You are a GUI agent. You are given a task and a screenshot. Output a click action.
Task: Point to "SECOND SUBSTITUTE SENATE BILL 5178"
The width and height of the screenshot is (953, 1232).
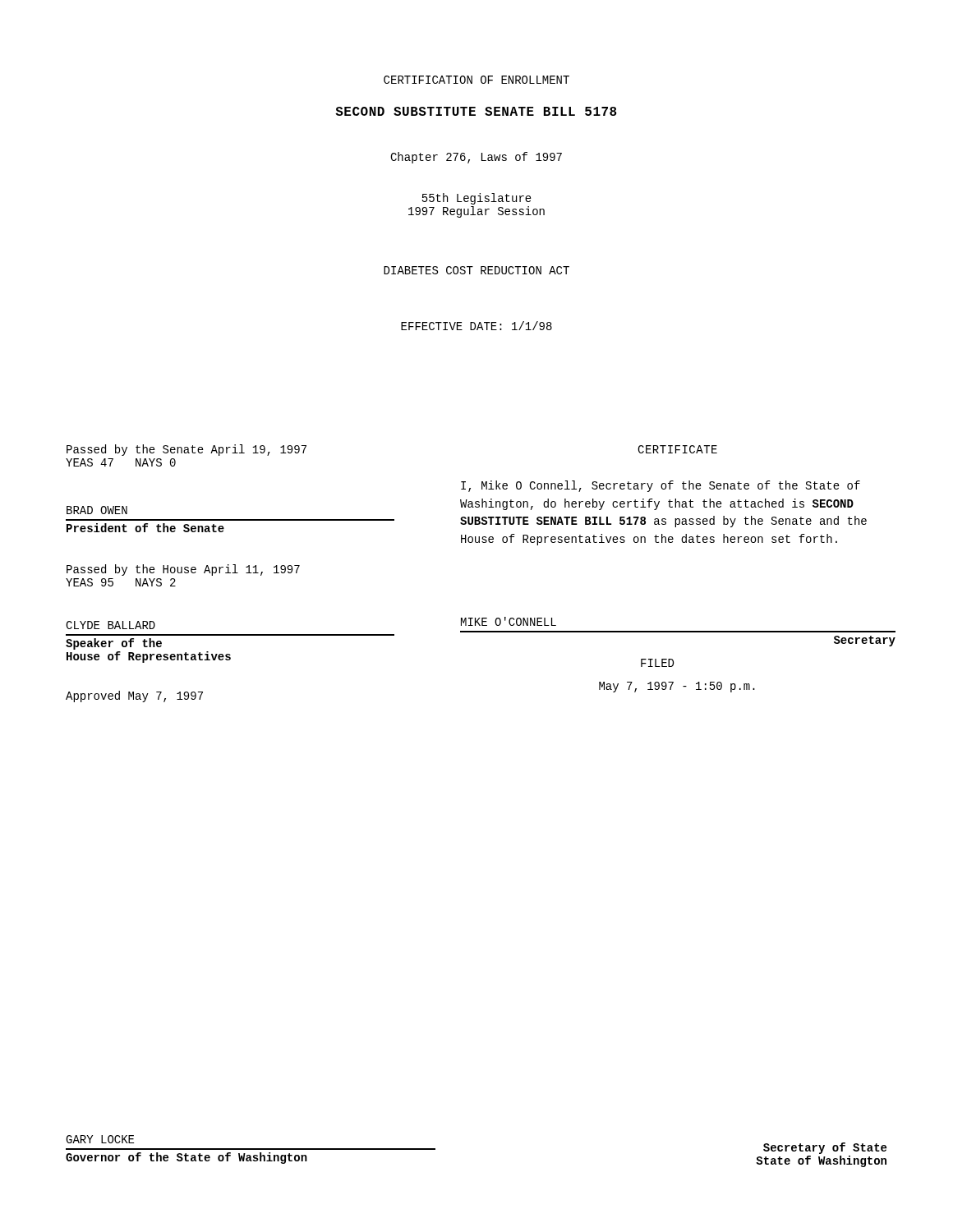pyautogui.click(x=476, y=112)
